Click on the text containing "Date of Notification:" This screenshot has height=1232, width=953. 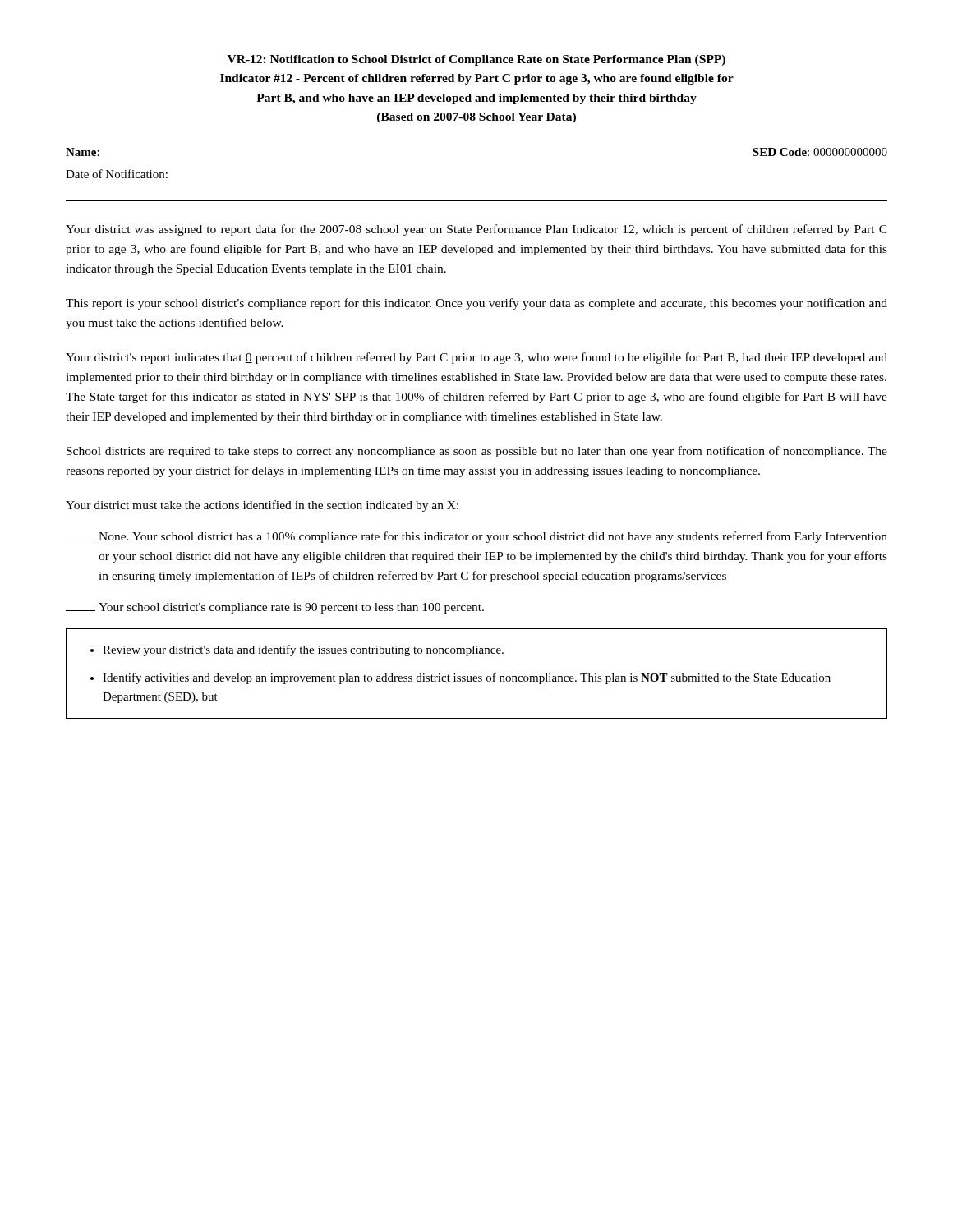tap(117, 174)
